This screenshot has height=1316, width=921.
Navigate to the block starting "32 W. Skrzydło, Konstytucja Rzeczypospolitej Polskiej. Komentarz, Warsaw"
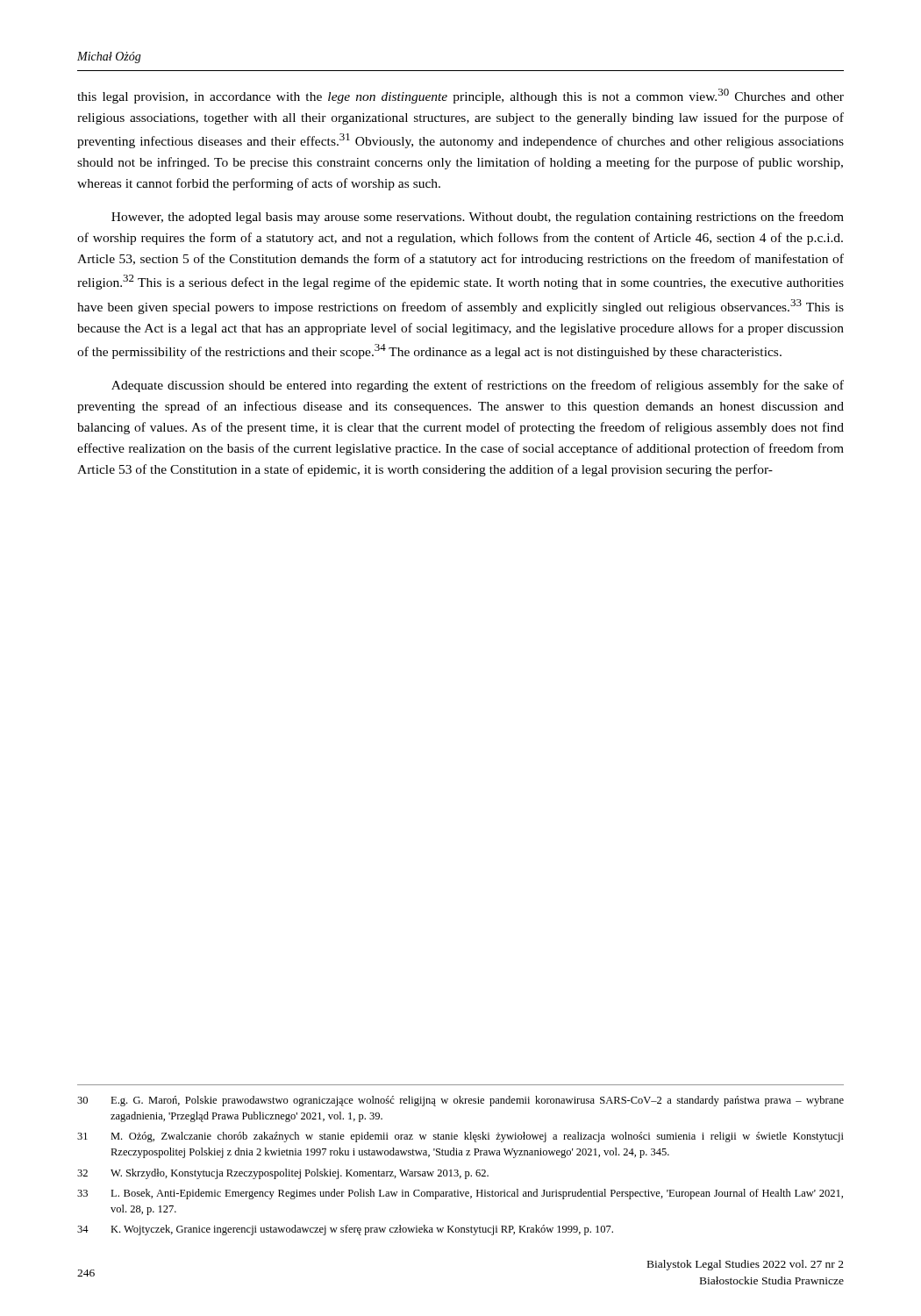460,1173
